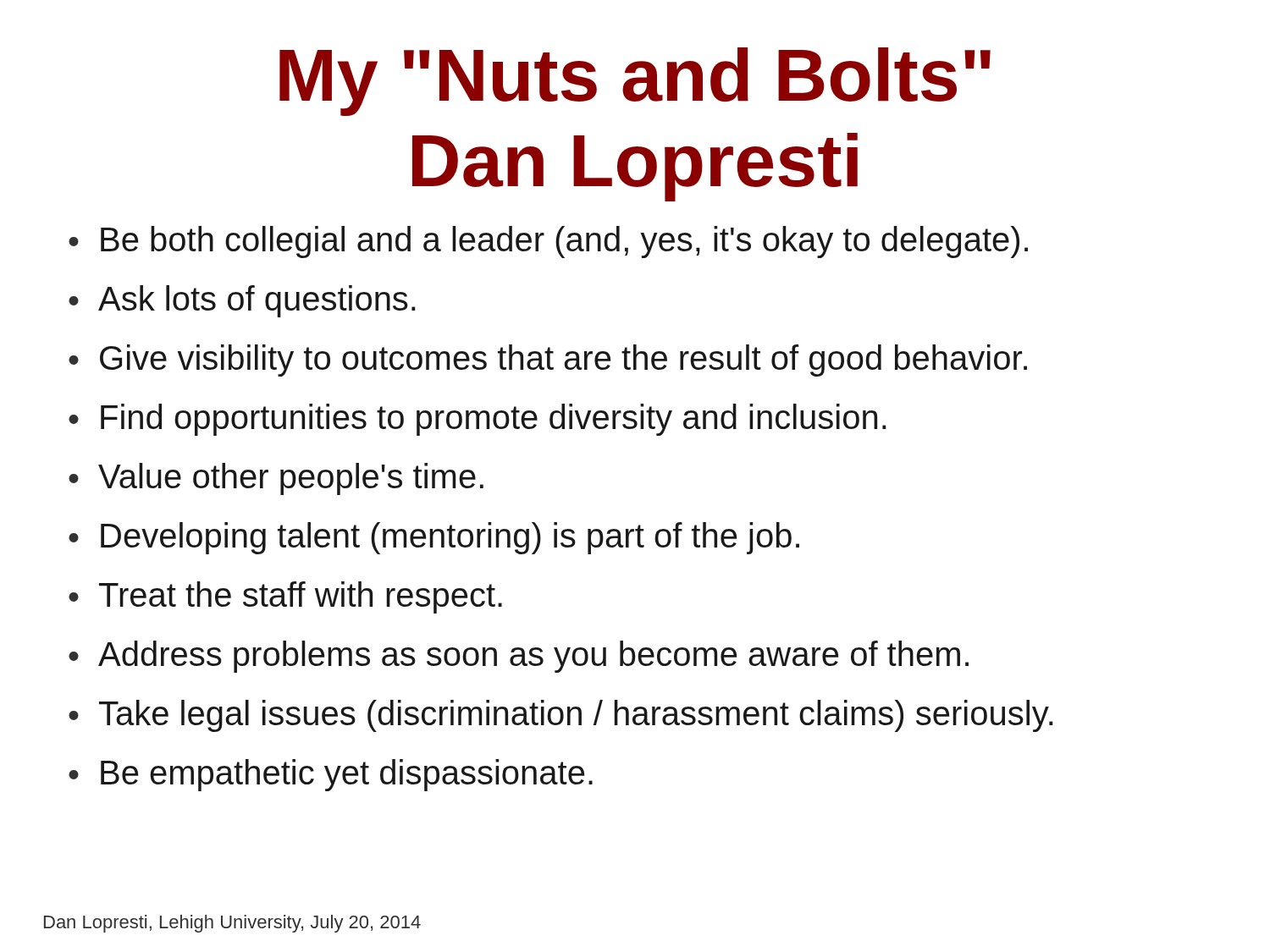Click where it says "• Treat the staff with respect."

pos(286,596)
